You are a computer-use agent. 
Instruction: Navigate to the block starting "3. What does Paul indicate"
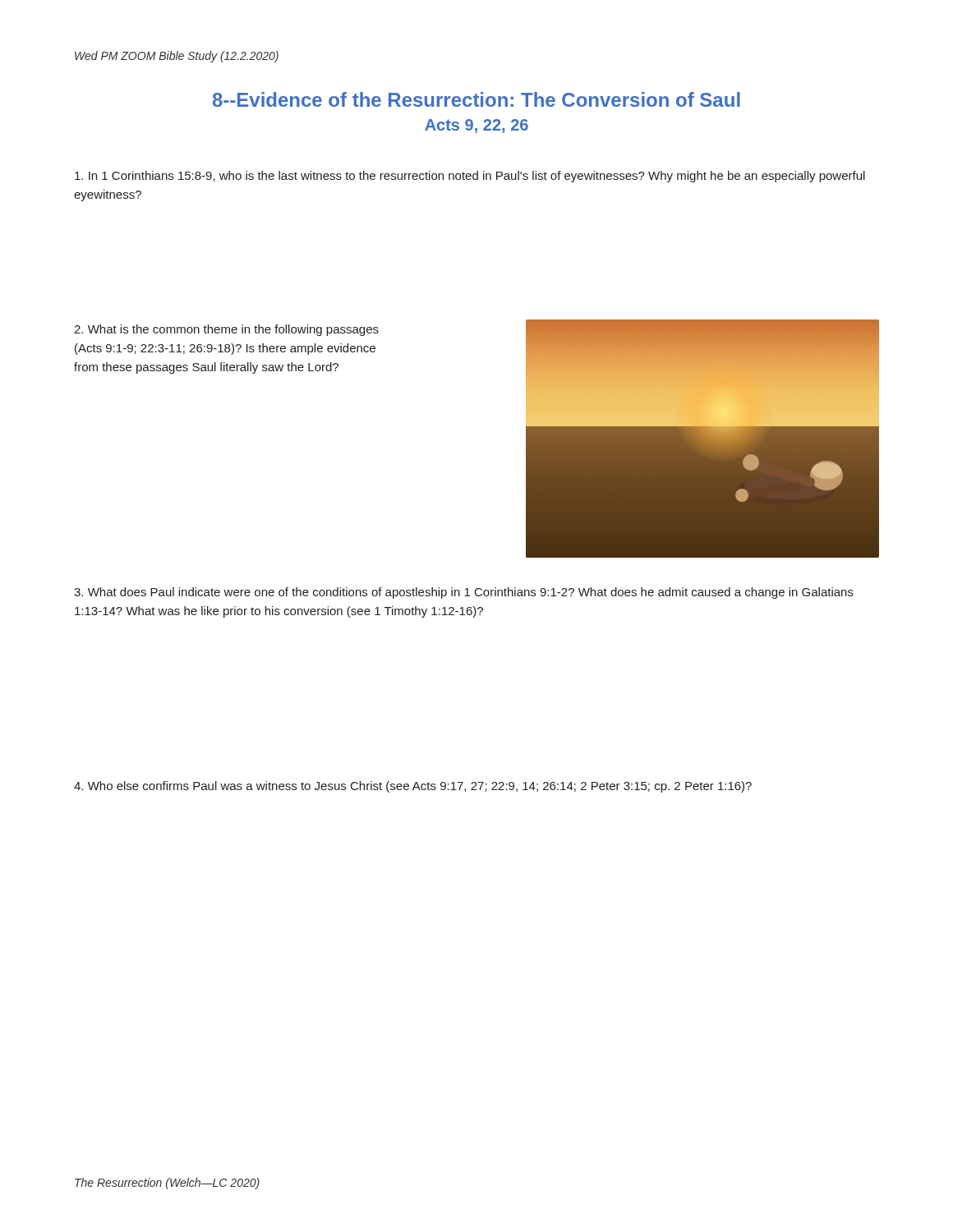tap(464, 601)
